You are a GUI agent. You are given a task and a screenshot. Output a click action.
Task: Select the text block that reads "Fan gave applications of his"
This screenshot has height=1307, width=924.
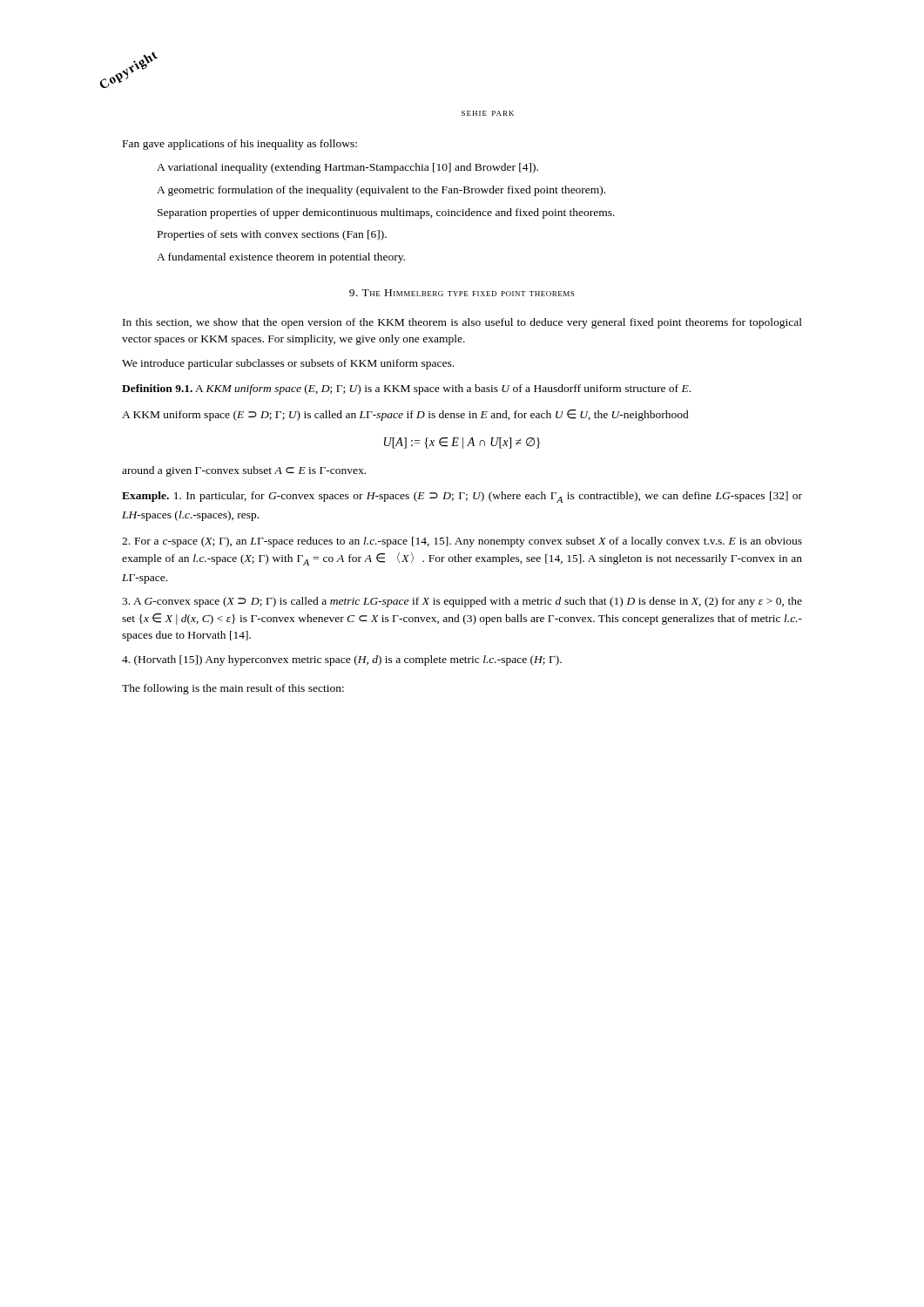click(x=240, y=143)
